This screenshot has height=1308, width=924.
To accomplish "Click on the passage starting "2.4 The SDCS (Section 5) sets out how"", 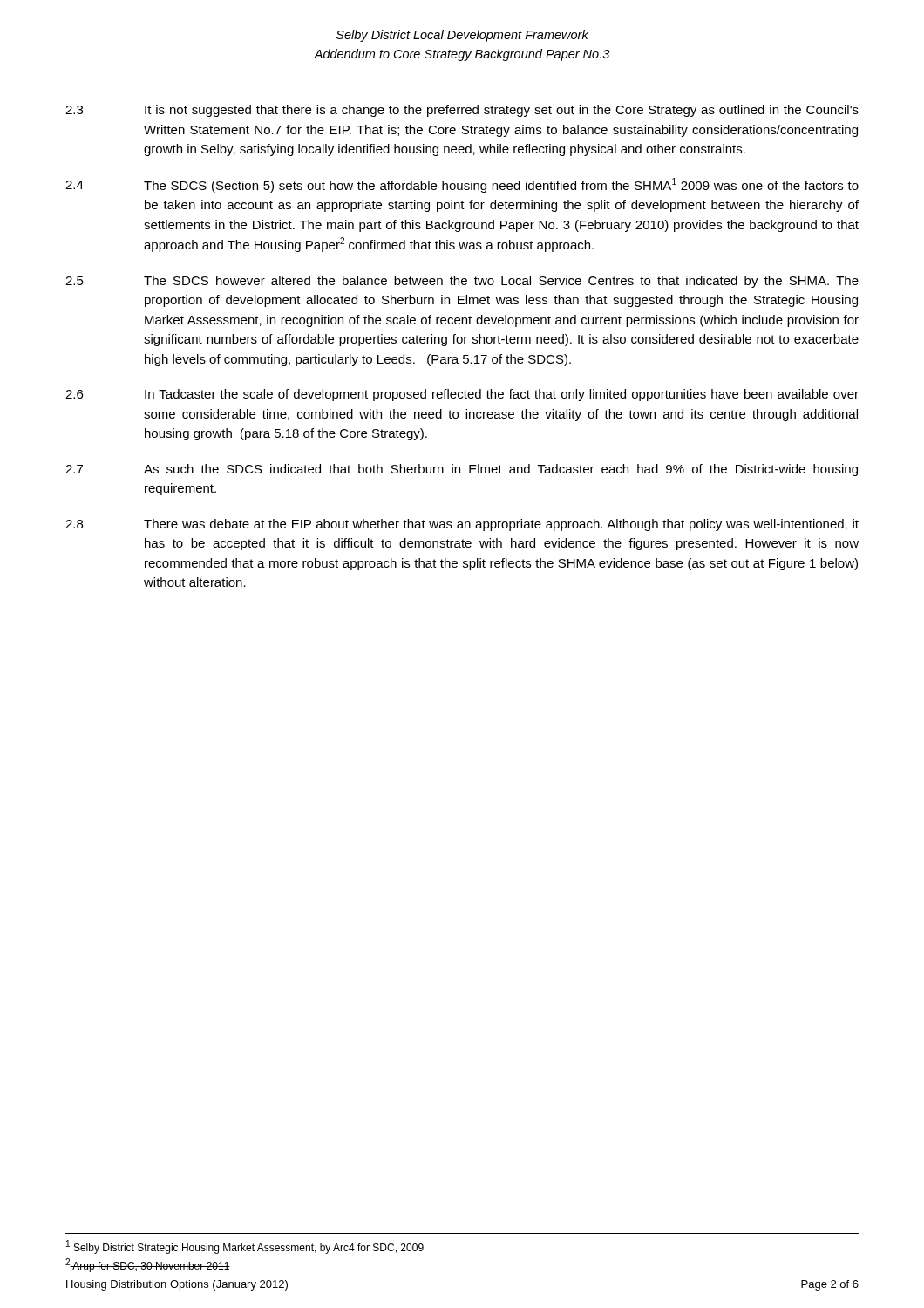I will tap(462, 215).
